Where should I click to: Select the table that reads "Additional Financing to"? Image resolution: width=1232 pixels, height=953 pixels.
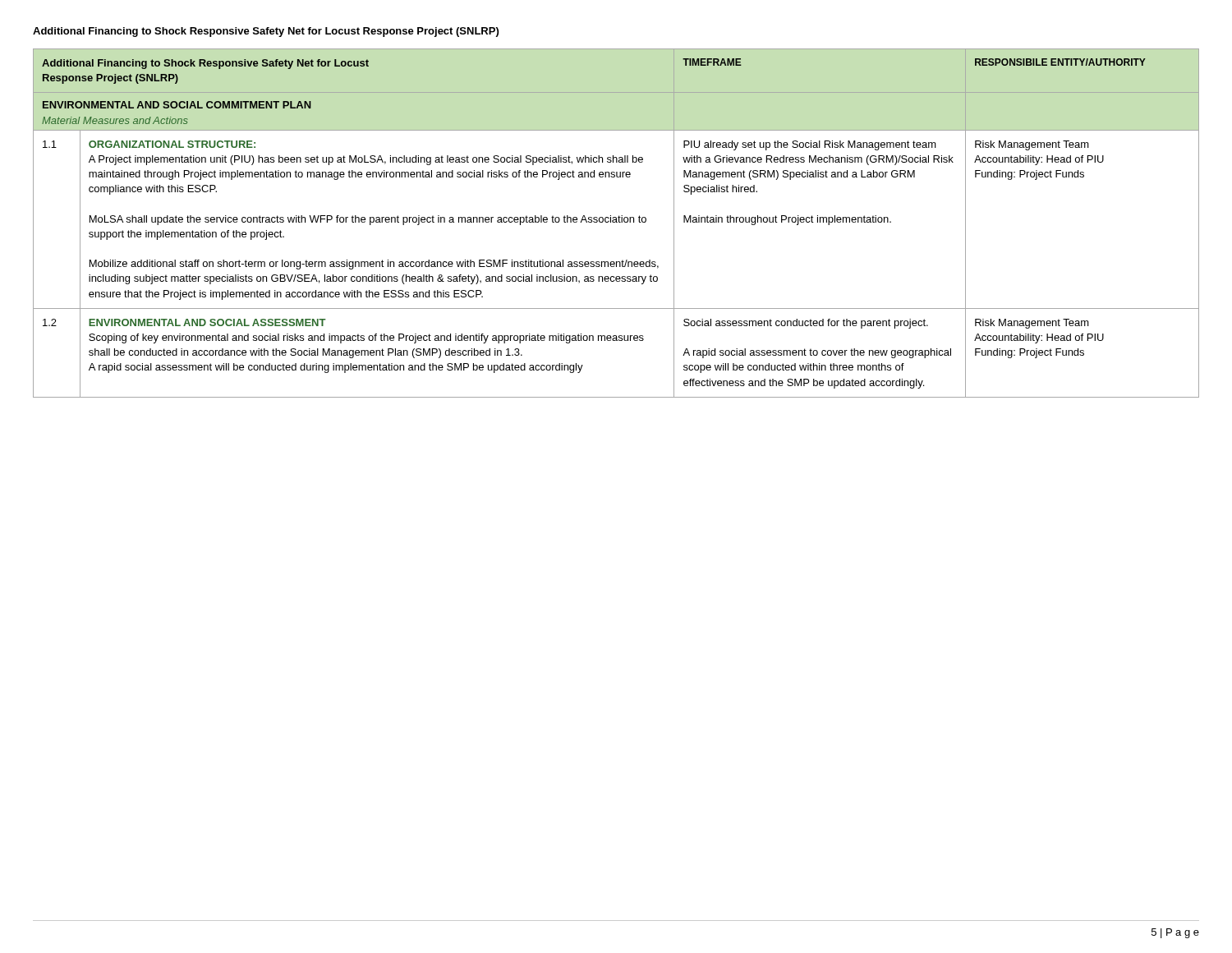point(616,223)
